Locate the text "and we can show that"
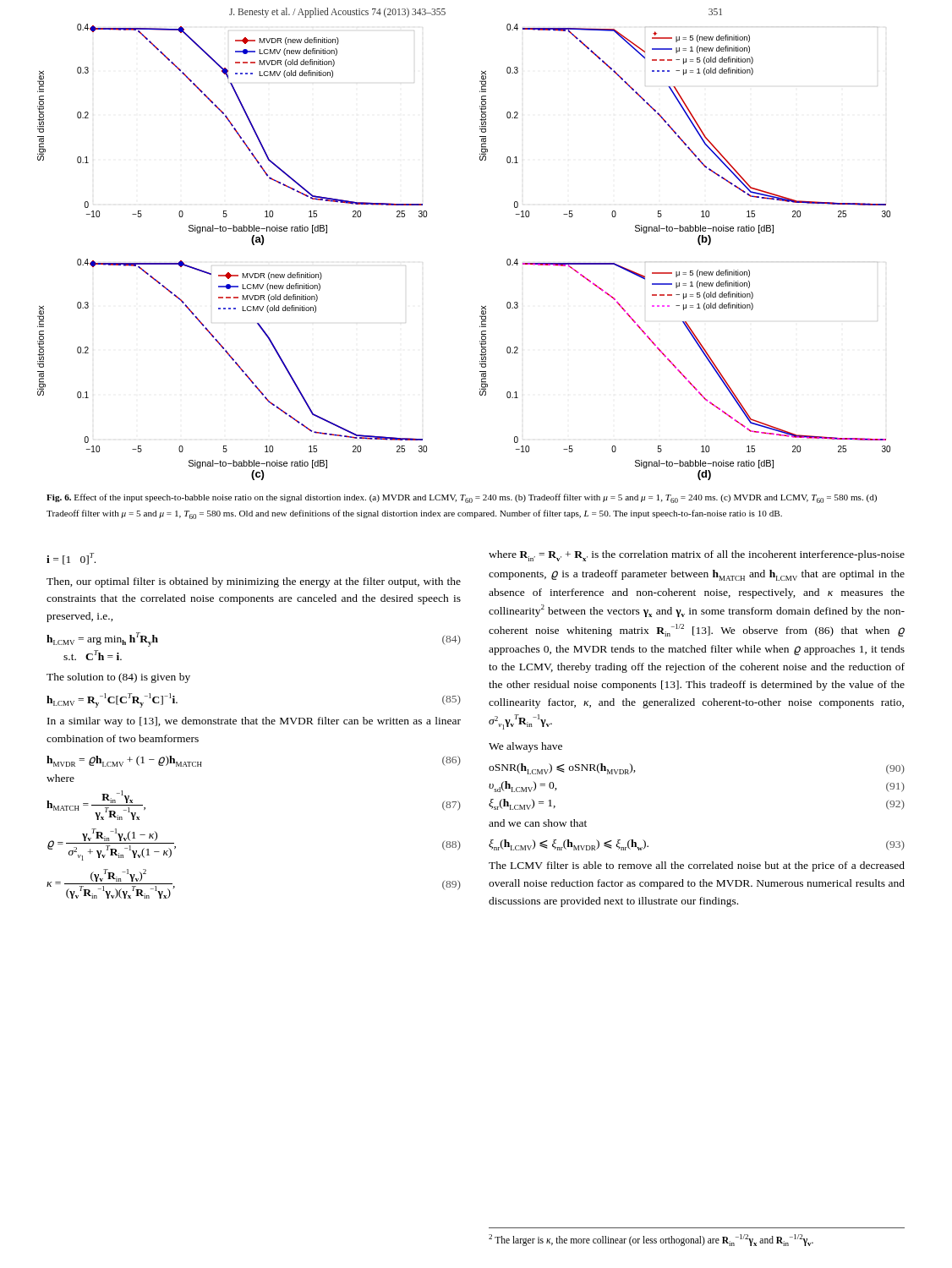The width and height of the screenshot is (952, 1268). click(x=538, y=823)
